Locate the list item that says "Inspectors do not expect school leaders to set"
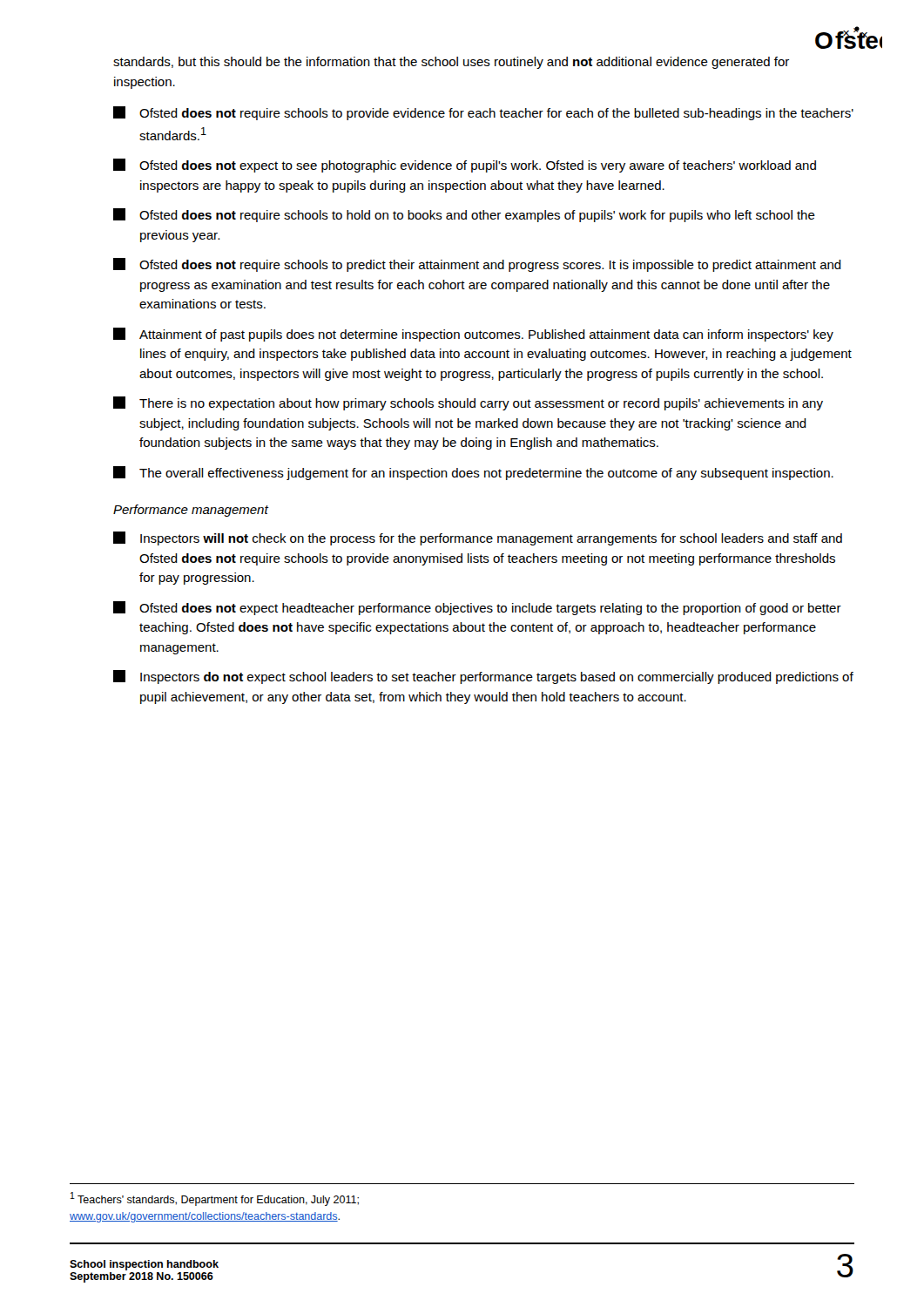Image resolution: width=924 pixels, height=1307 pixels. click(484, 687)
